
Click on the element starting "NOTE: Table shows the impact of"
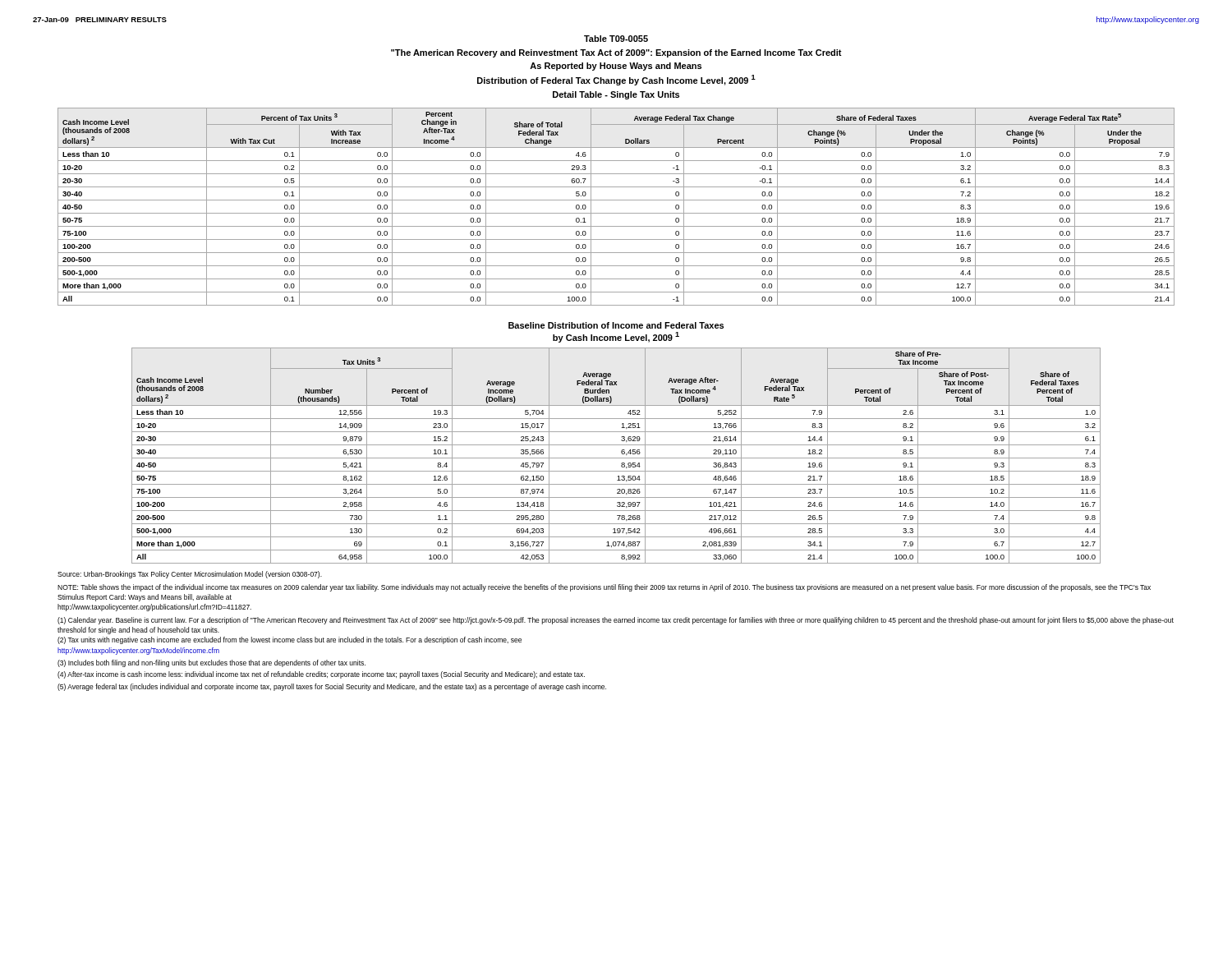(x=604, y=597)
